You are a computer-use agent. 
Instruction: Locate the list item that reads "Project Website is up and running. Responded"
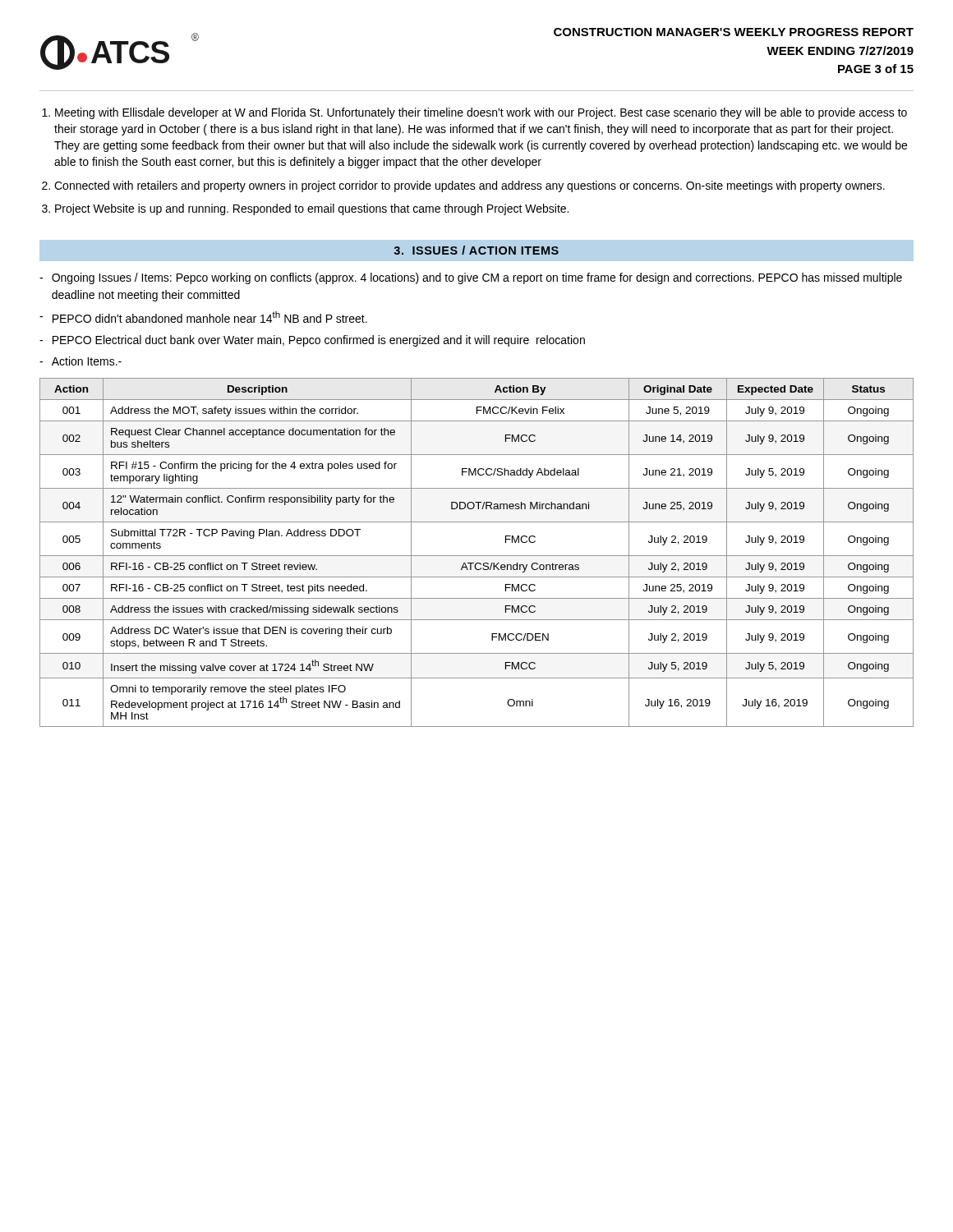tap(484, 209)
